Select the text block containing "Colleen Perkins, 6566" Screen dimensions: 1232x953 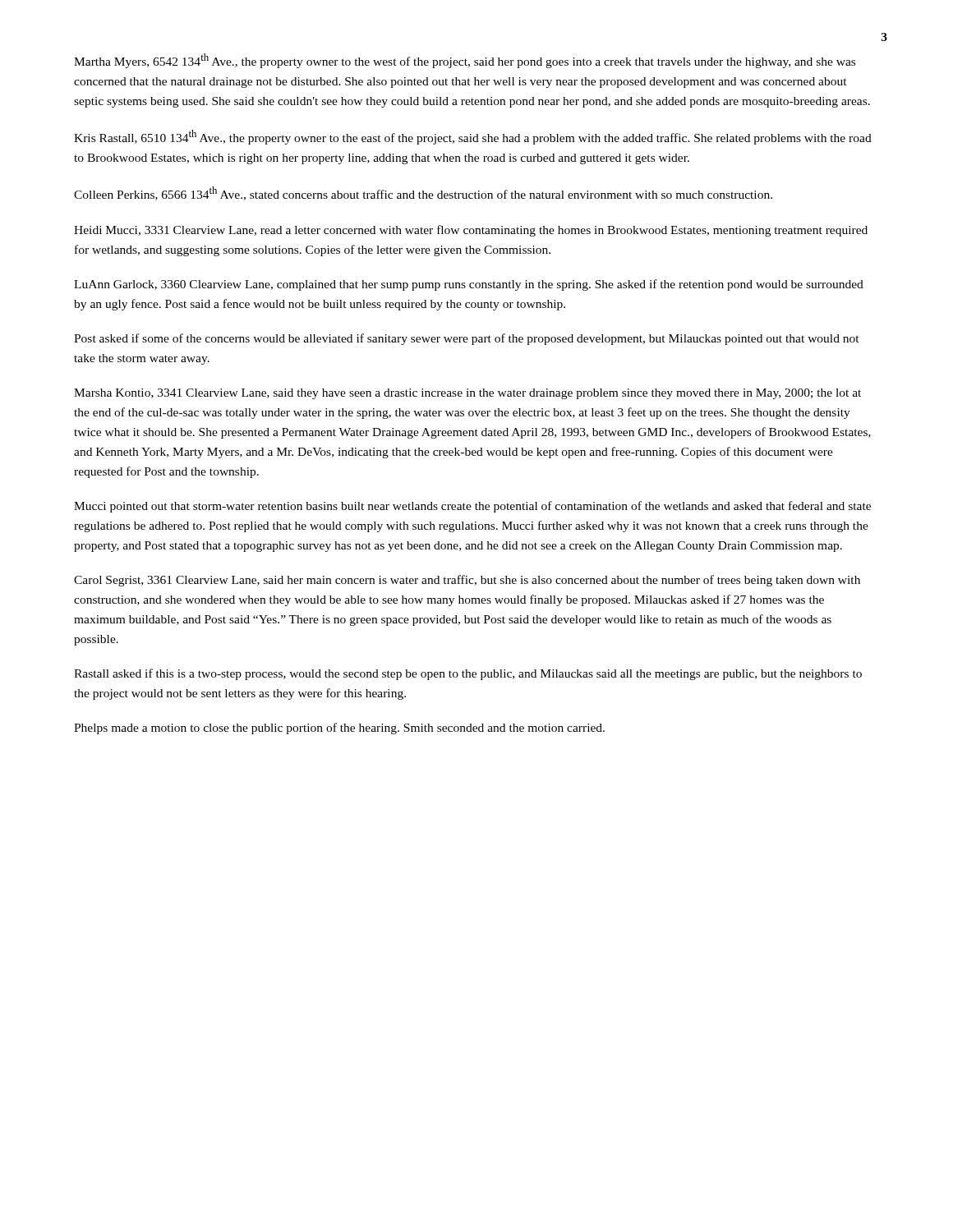pyautogui.click(x=424, y=193)
